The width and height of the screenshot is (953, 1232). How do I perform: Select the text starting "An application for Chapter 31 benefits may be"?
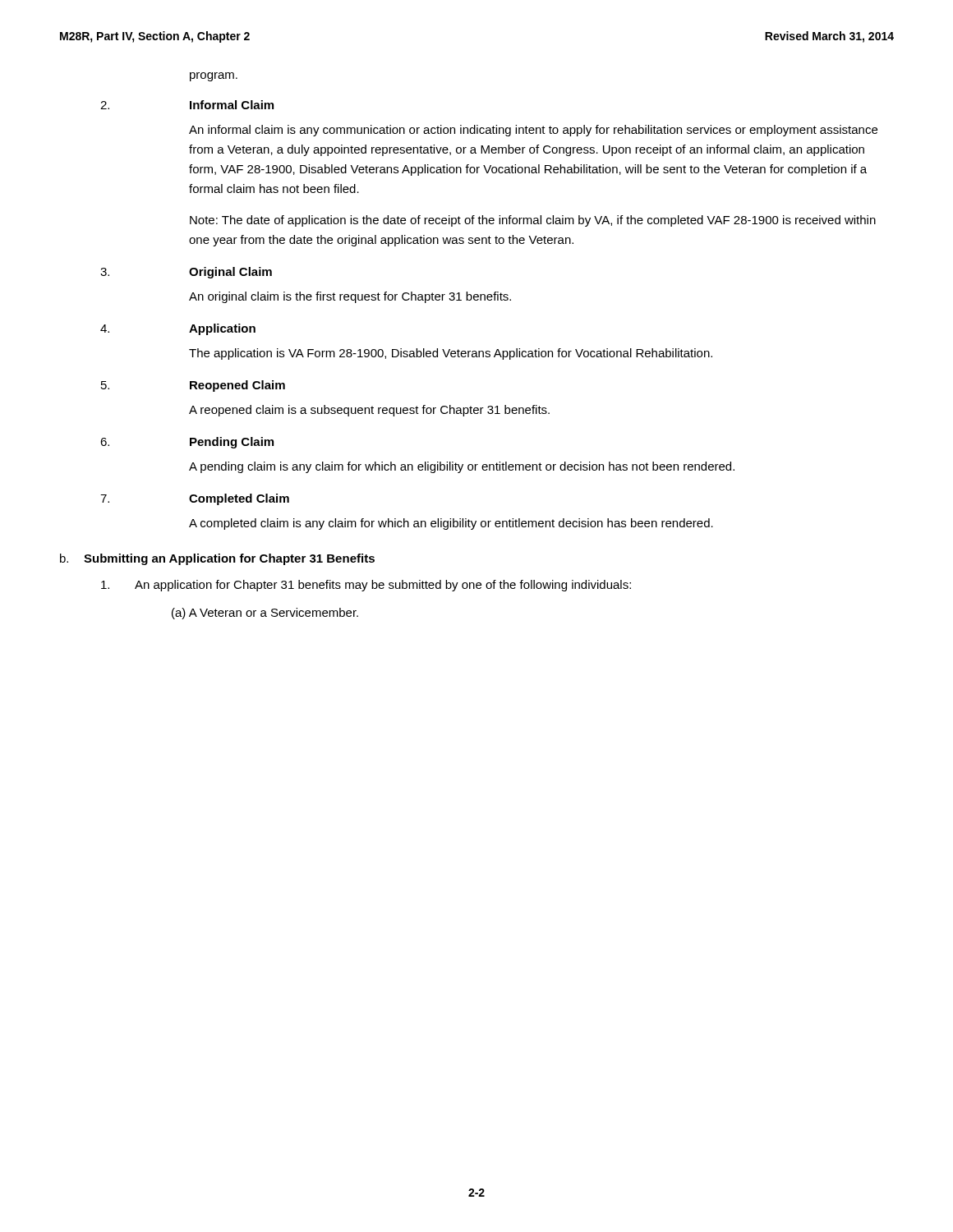[366, 584]
